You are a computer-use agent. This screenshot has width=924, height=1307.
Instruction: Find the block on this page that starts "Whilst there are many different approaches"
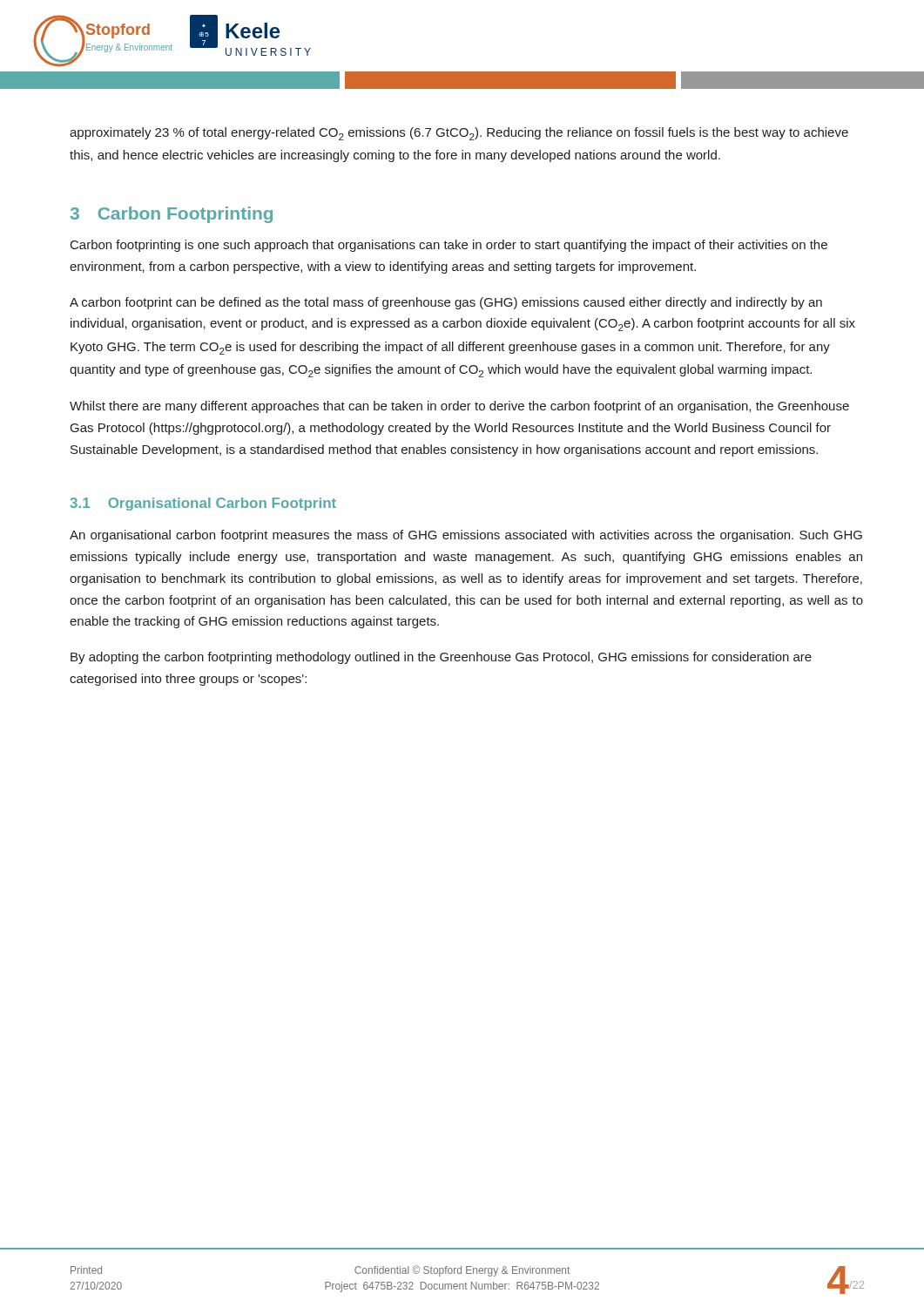[x=460, y=427]
